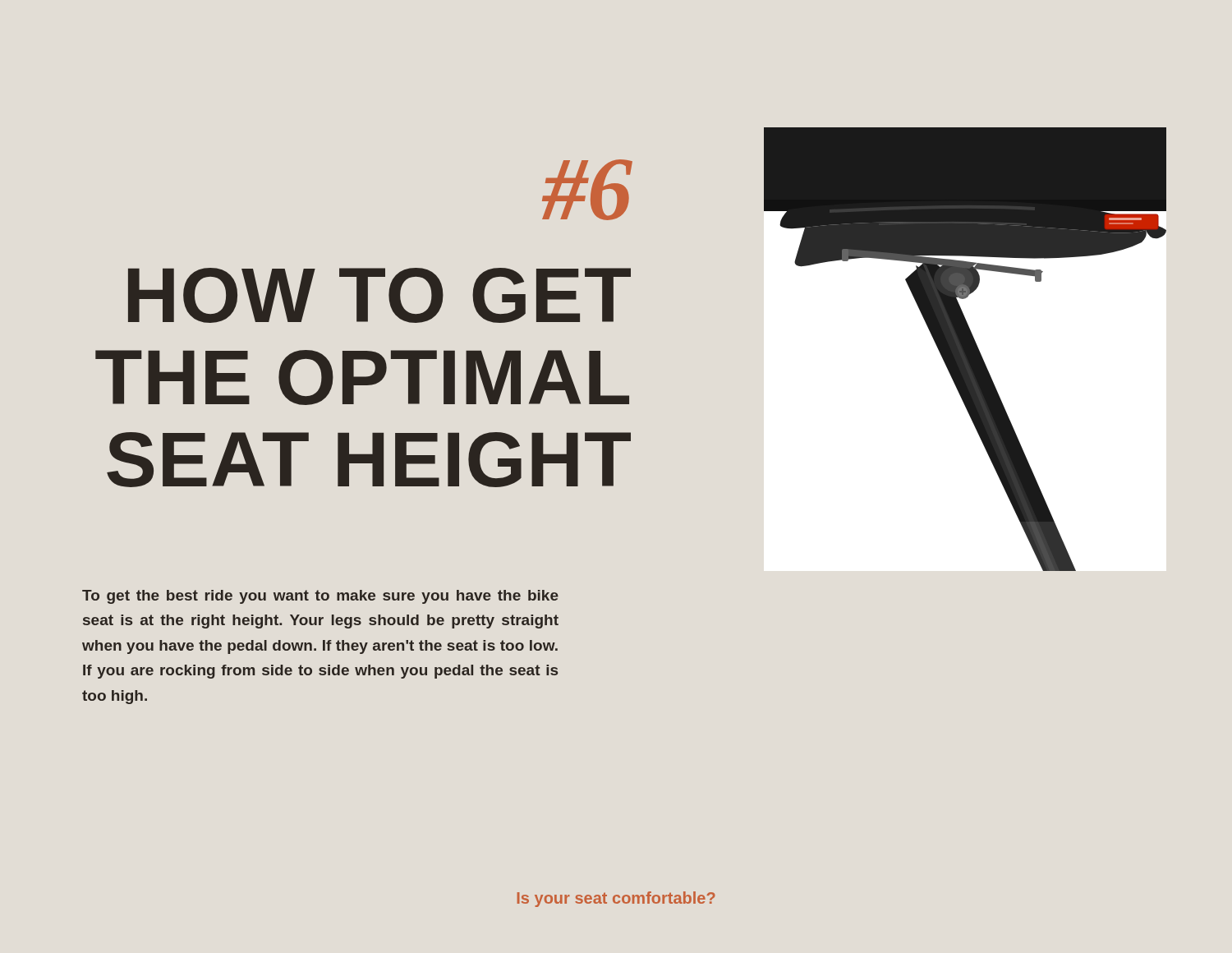The width and height of the screenshot is (1232, 953).
Task: Click on the block starting "HOW TO GETTHE OPTIMALSEAT HEIGHT"
Action: [x=357, y=378]
